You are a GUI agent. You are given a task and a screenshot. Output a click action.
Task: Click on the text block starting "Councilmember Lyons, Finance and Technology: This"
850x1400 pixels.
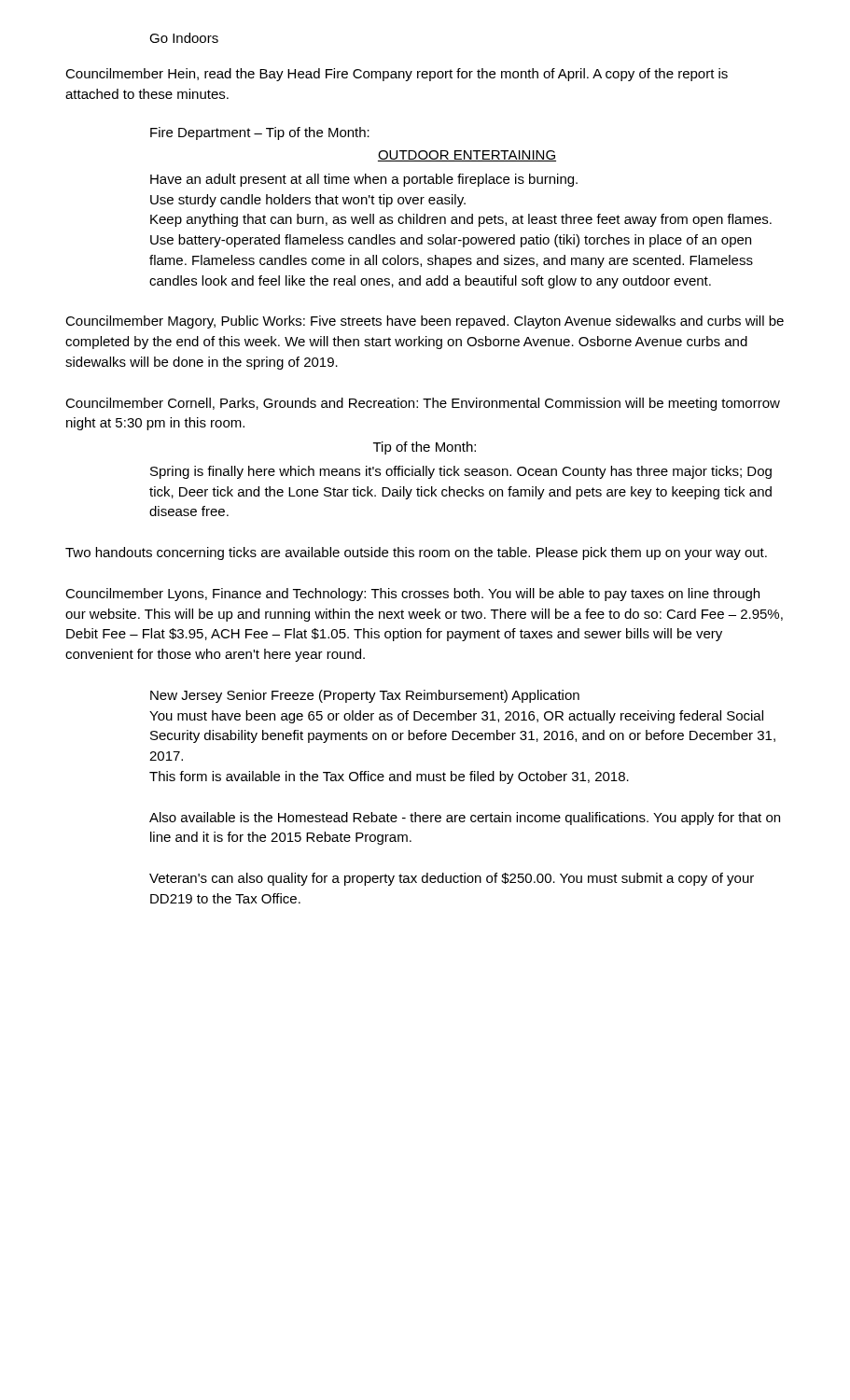point(424,623)
